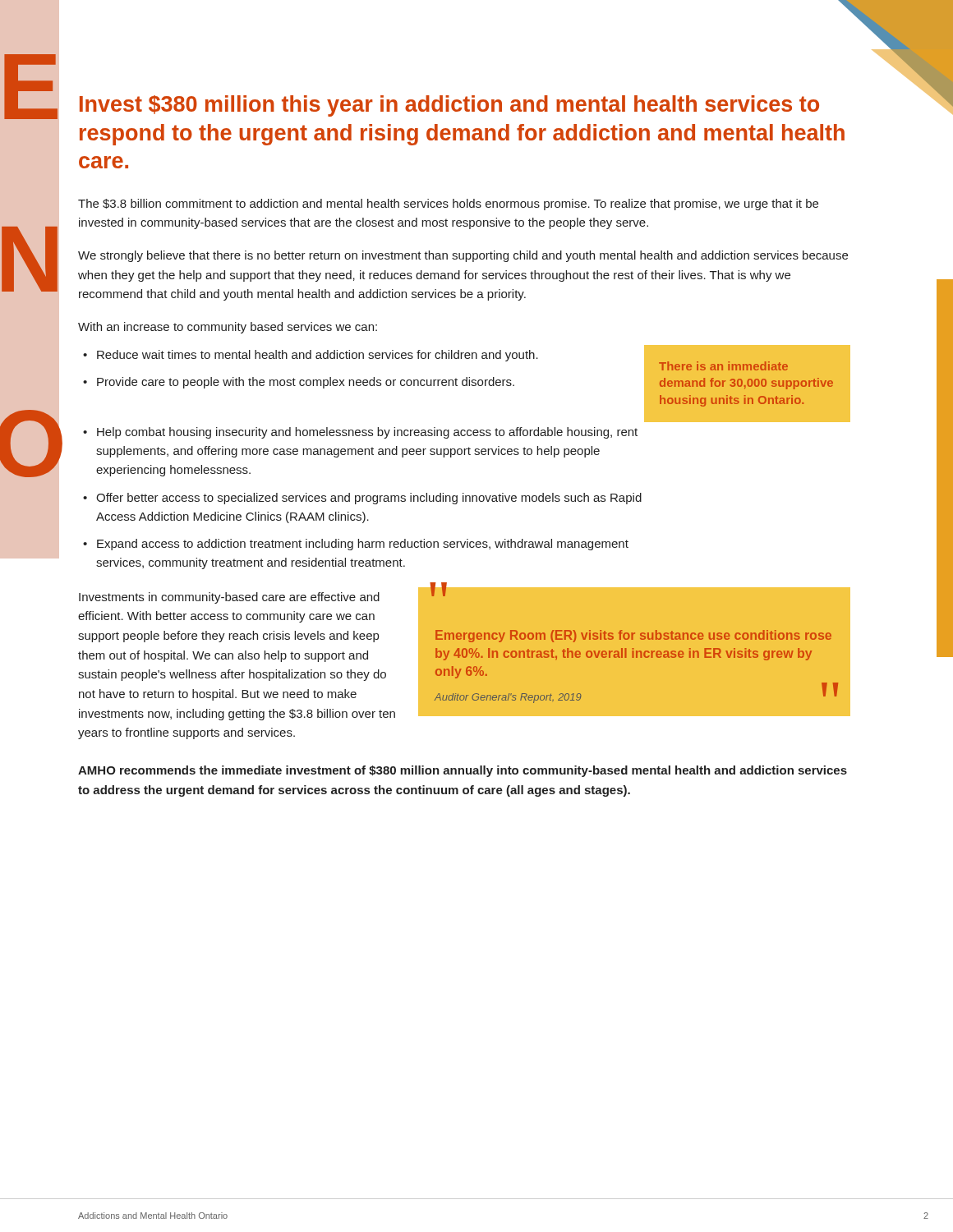Navigate to the region starting "Emergency Room (ER) visits for"
This screenshot has width=953, height=1232.
tap(633, 653)
